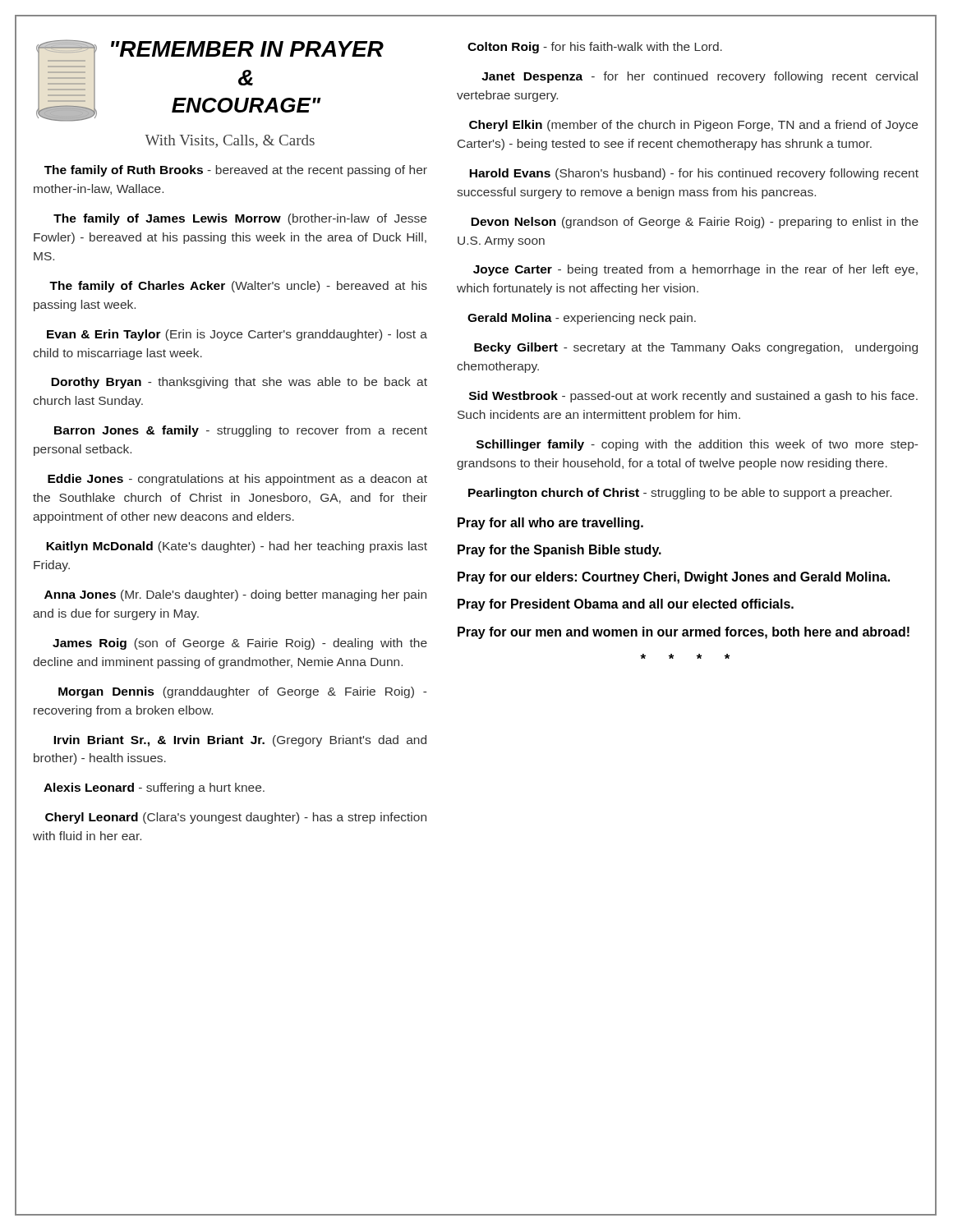Select the region starting "The family of Ruth Brooks - bereaved at"
The image size is (953, 1232).
pyautogui.click(x=230, y=179)
